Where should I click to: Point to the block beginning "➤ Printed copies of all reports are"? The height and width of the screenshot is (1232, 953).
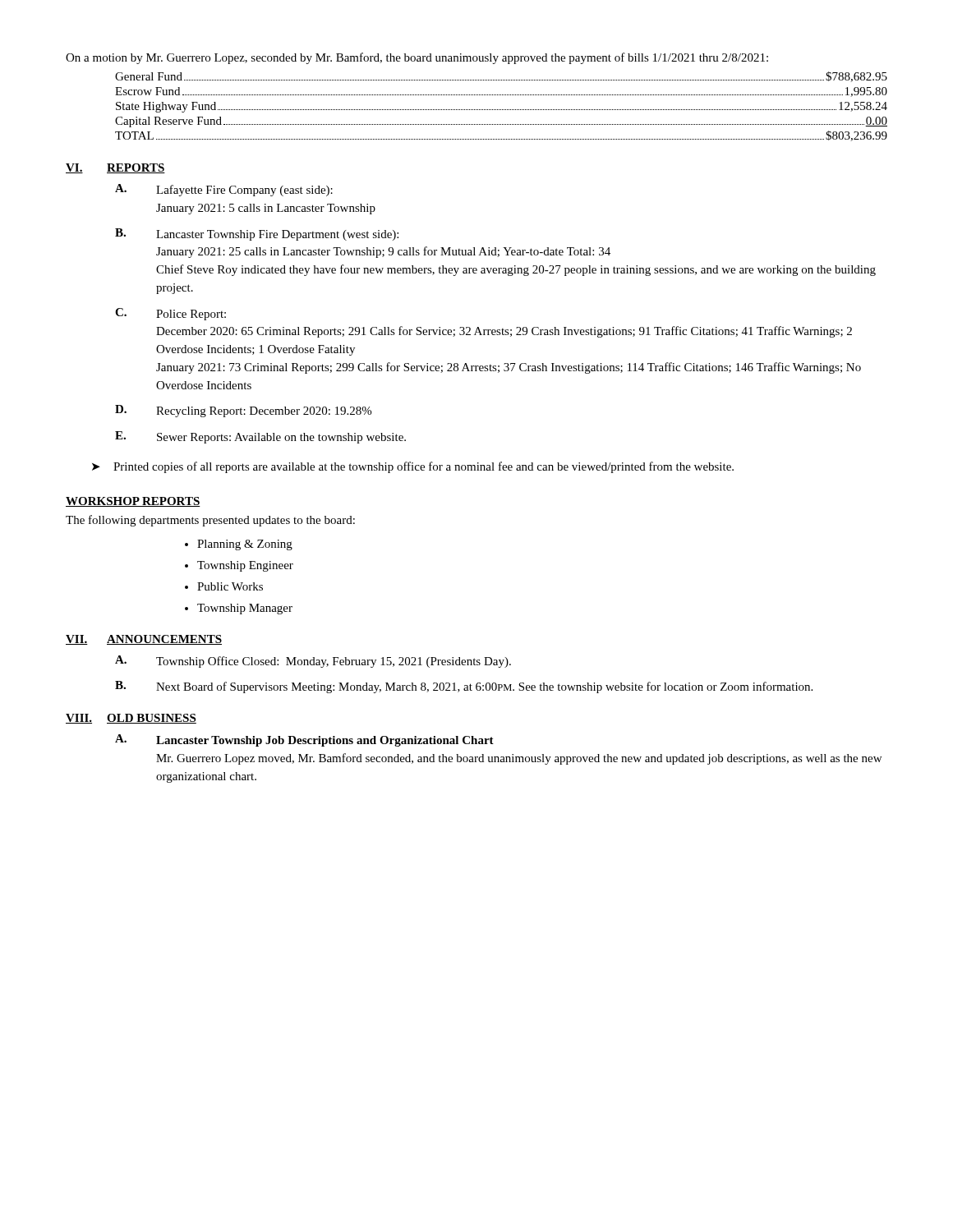click(412, 467)
